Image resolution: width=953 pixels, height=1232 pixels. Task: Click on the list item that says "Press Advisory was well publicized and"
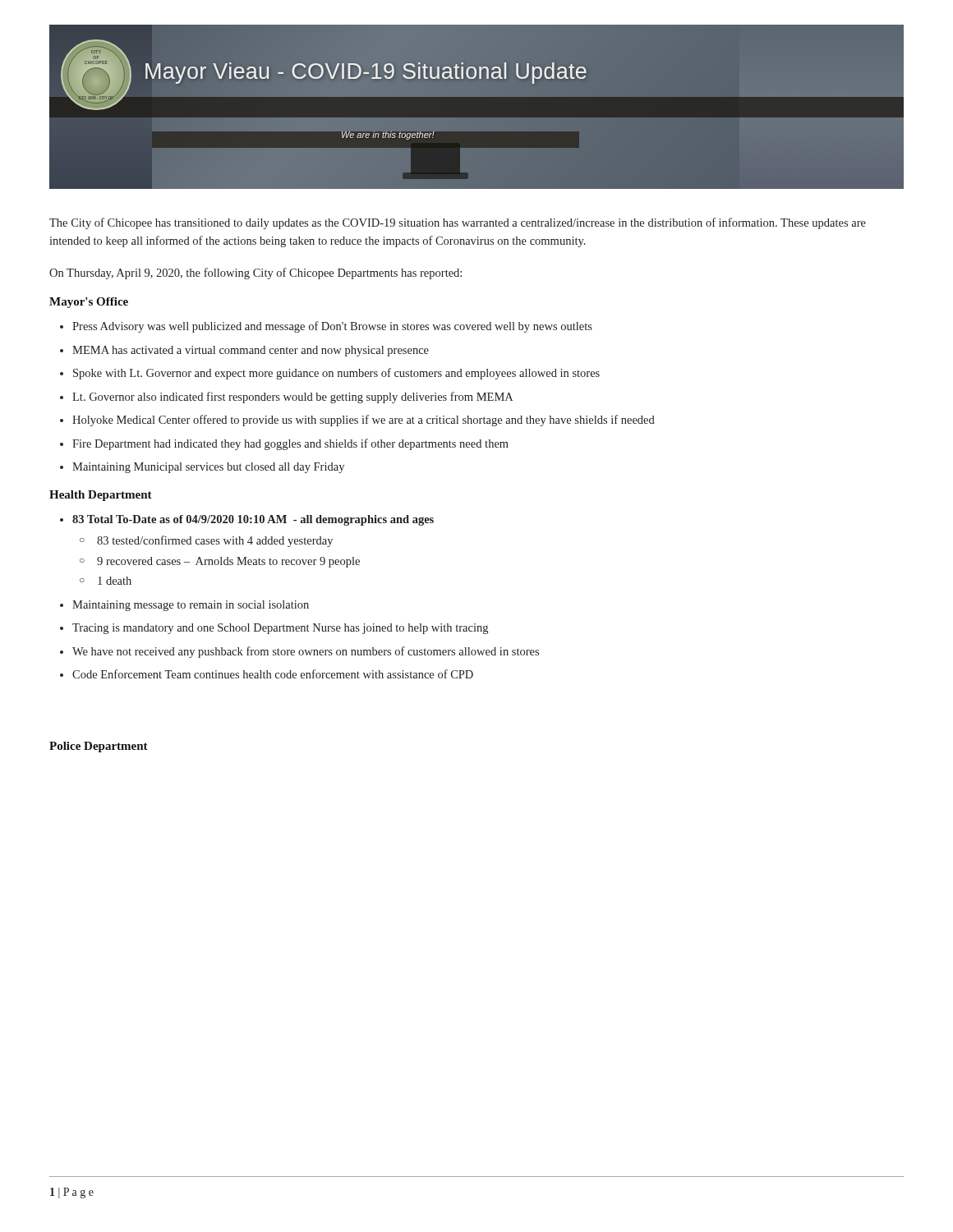(332, 326)
